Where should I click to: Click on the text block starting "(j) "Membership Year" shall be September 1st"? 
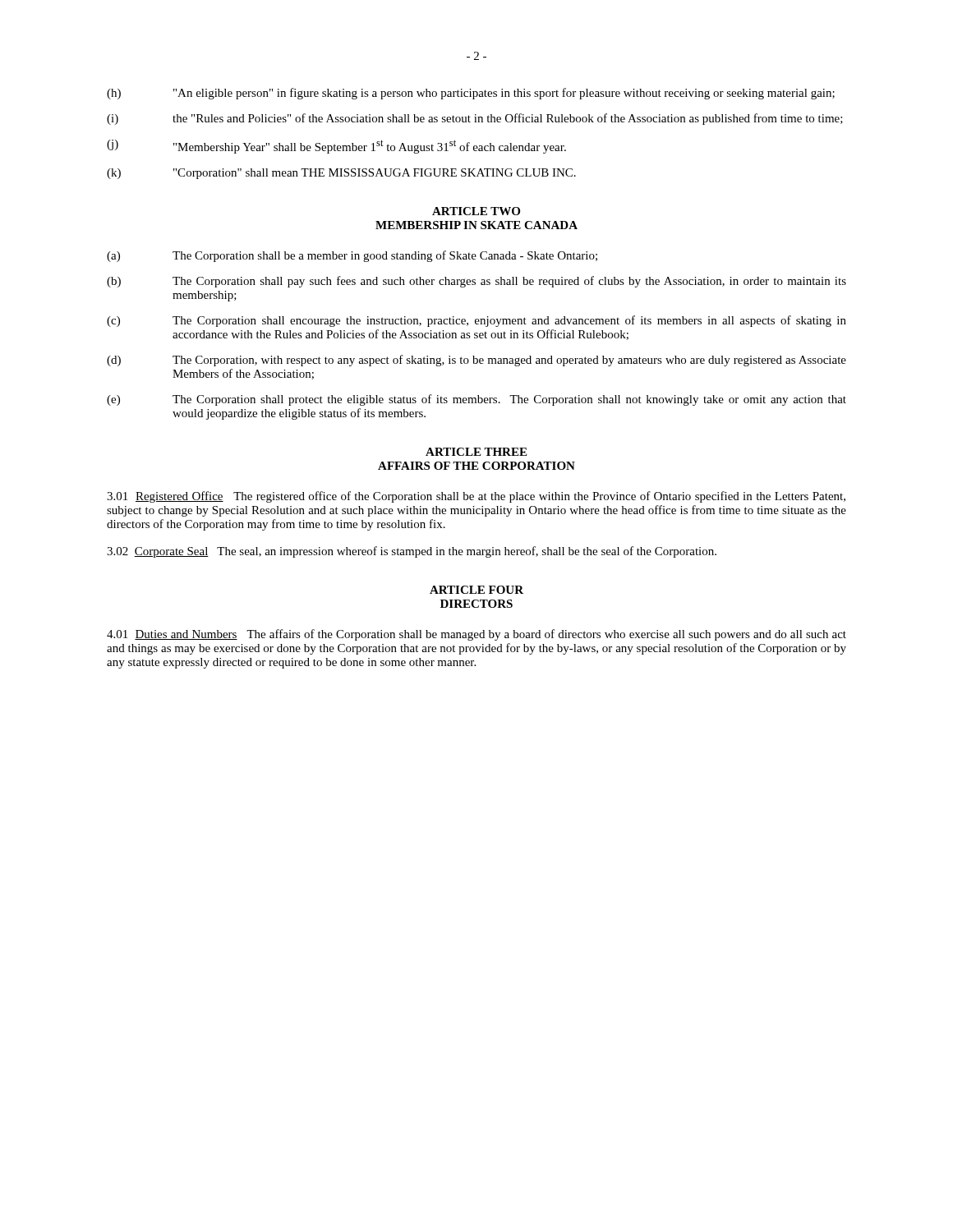[x=476, y=146]
